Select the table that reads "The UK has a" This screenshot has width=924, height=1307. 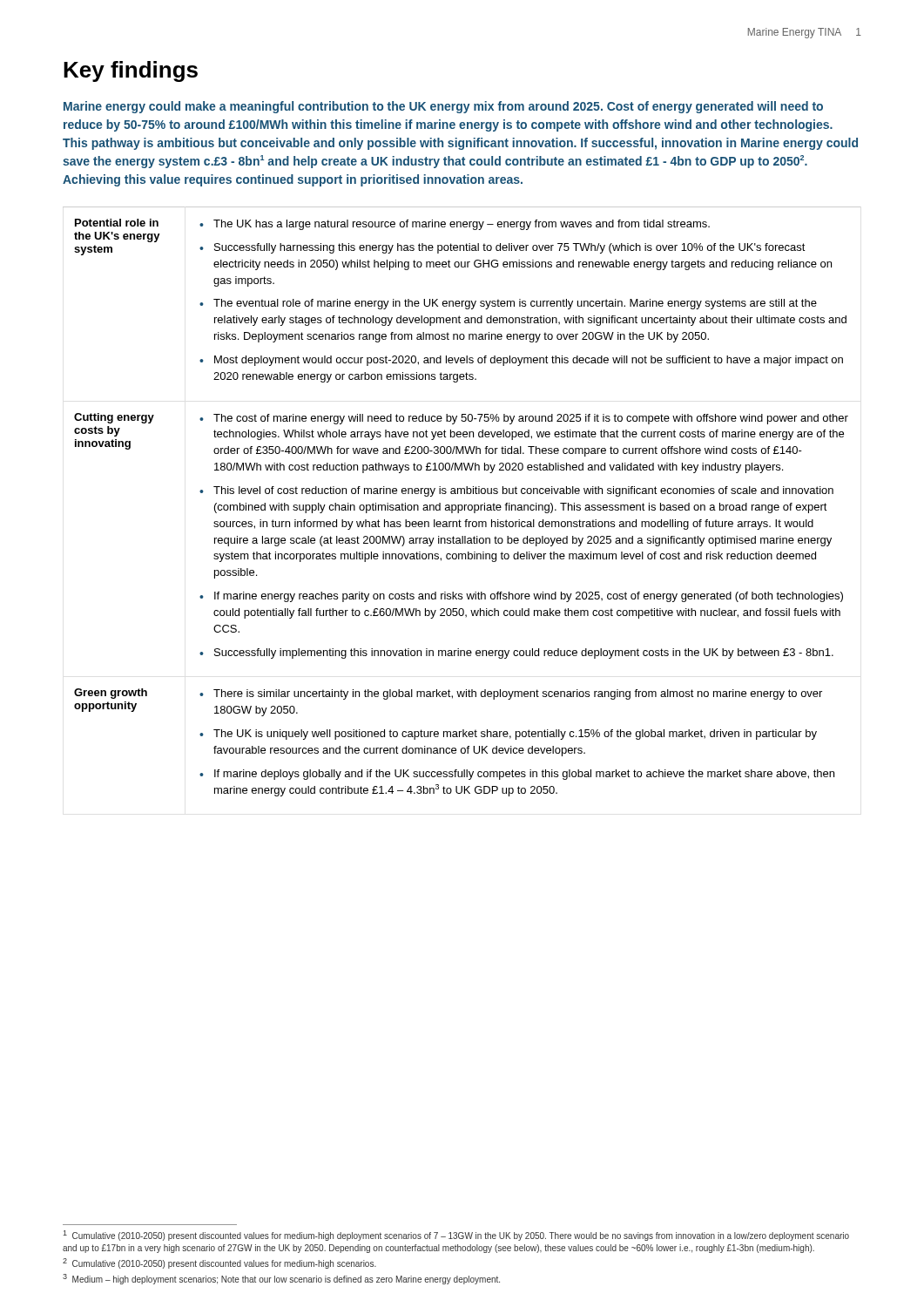point(462,511)
